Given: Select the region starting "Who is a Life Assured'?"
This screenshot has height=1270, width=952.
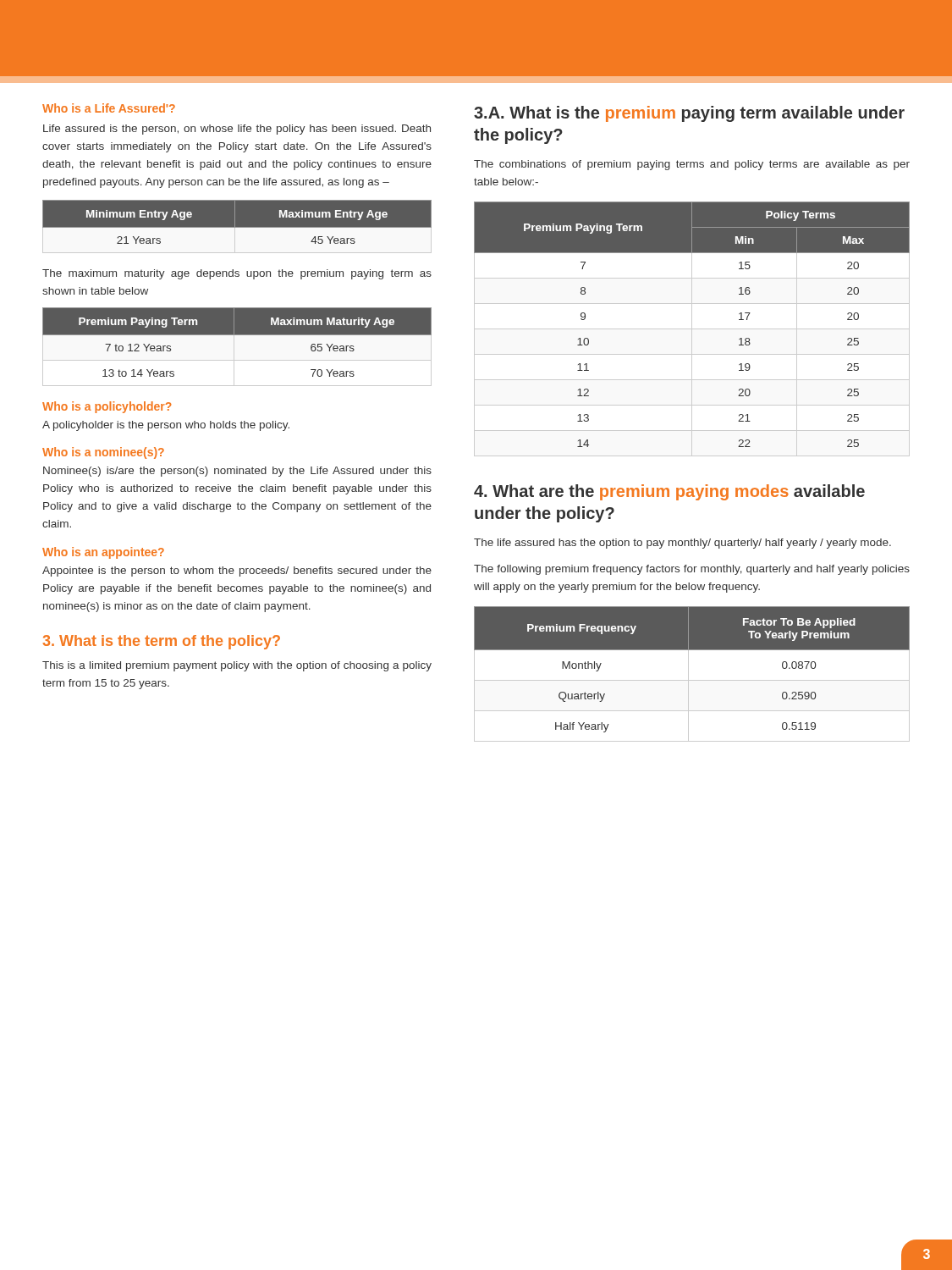Looking at the screenshot, I should [109, 108].
